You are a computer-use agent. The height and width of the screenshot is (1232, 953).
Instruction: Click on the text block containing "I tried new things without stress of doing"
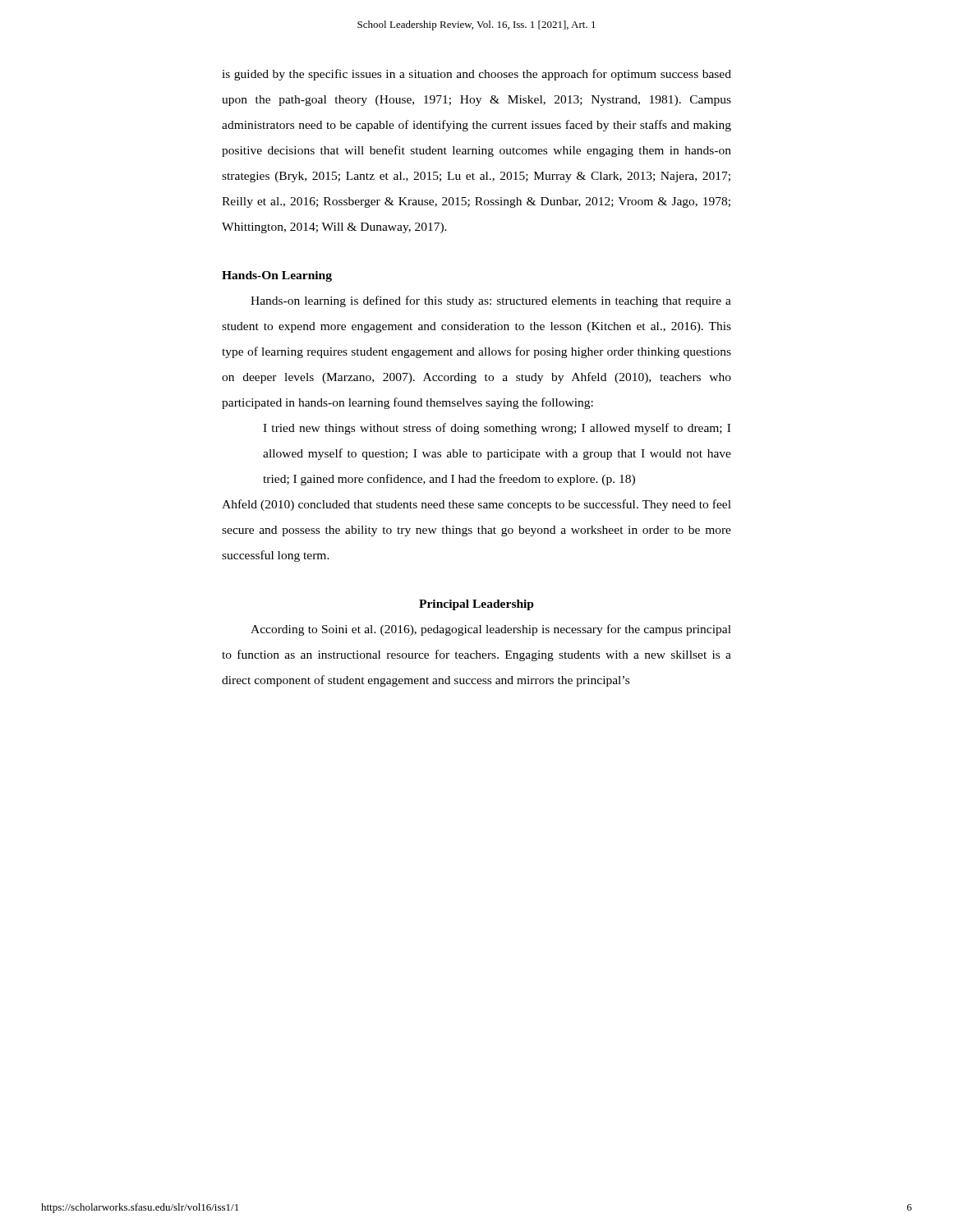497,453
